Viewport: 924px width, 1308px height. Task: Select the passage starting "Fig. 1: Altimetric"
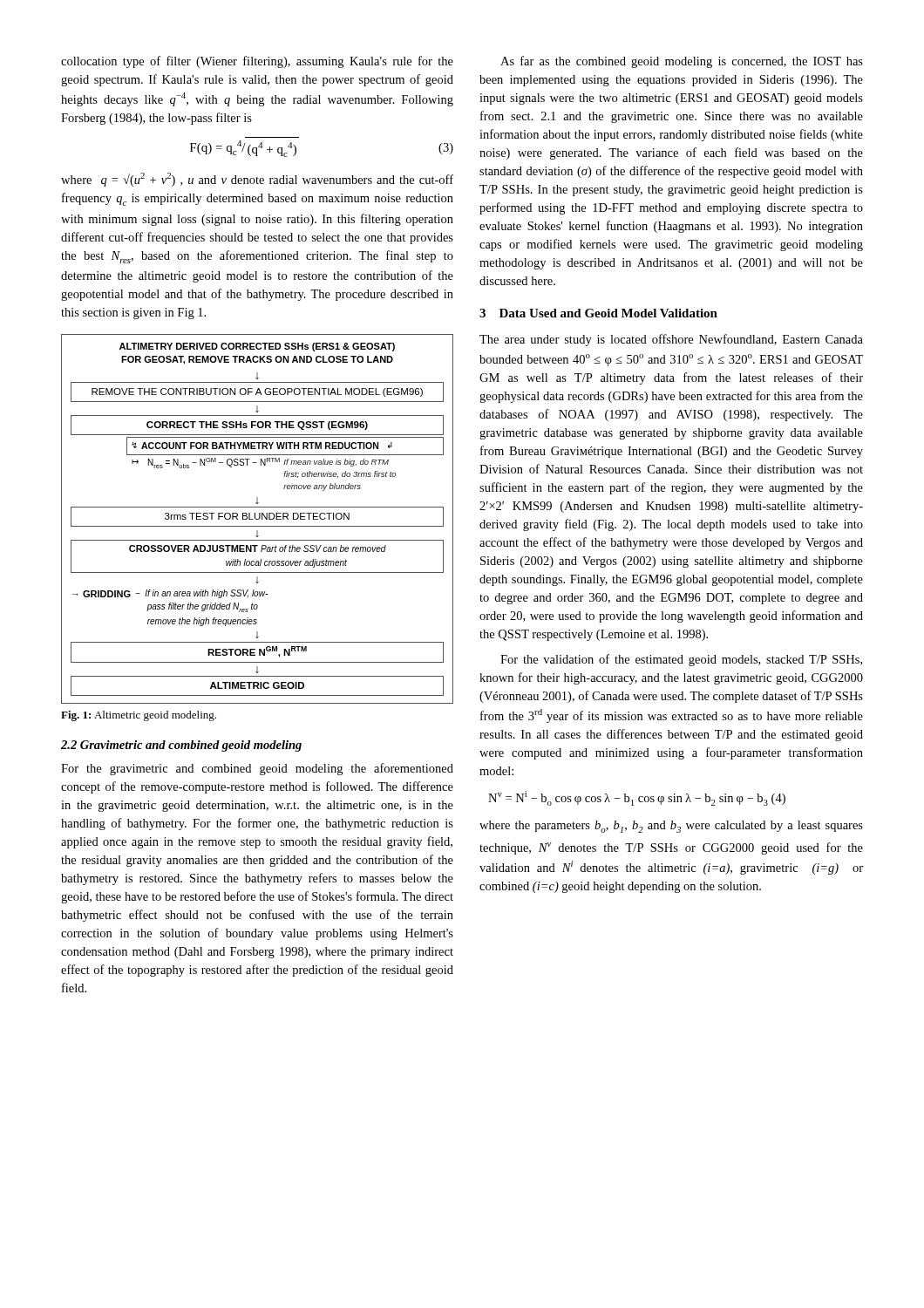(139, 716)
